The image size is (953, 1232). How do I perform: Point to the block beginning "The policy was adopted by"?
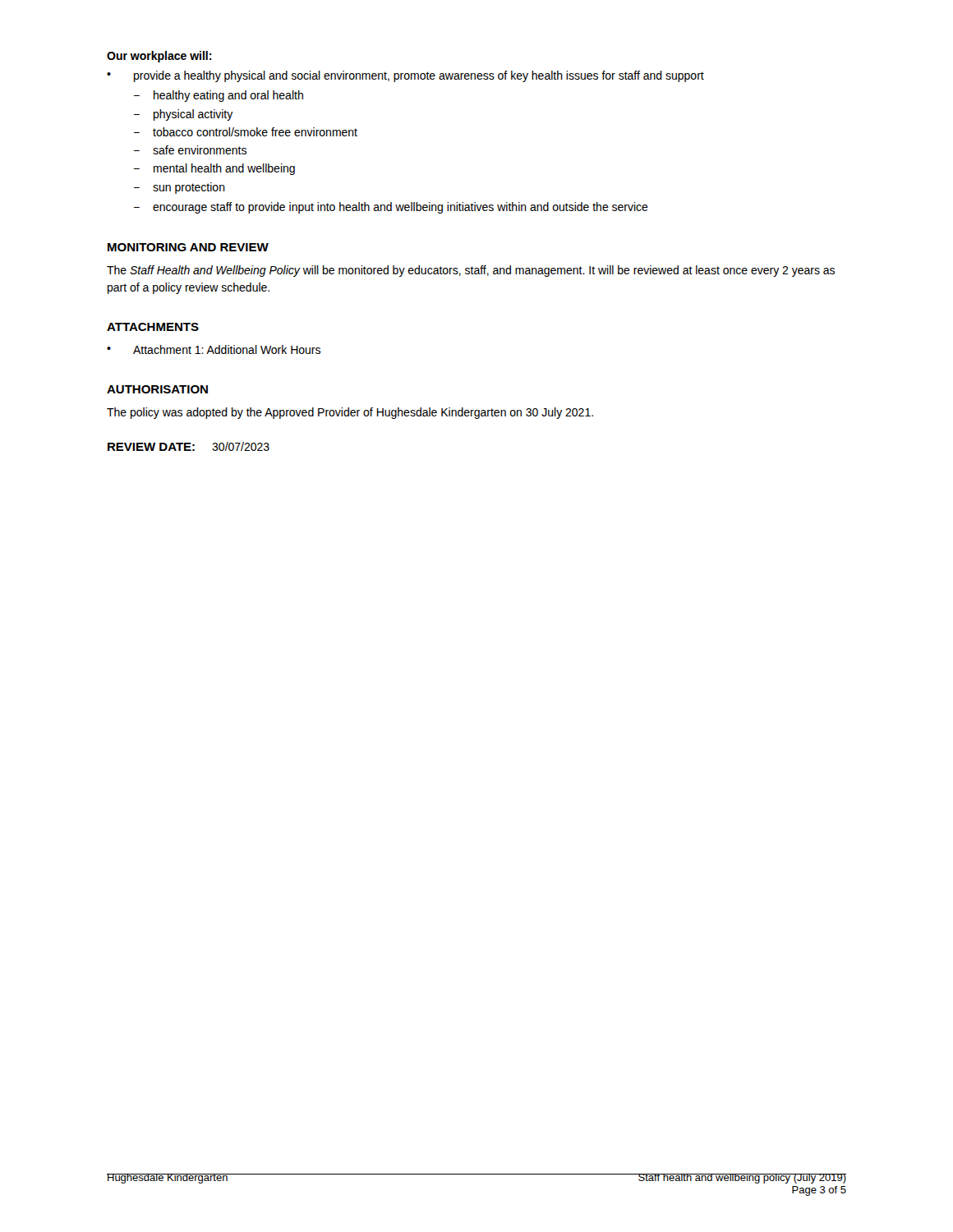tap(350, 412)
